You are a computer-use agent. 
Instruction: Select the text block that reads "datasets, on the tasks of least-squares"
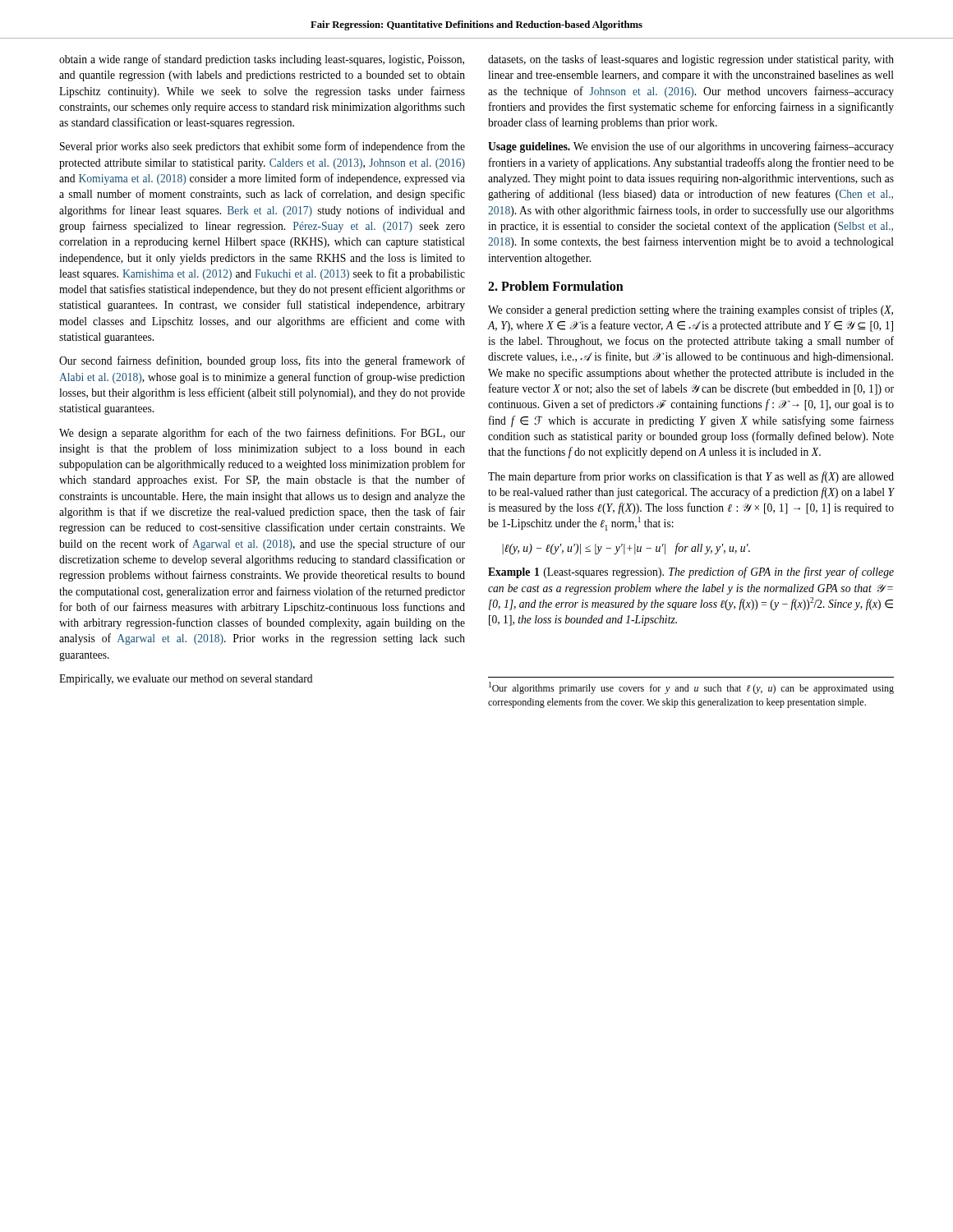tap(691, 91)
